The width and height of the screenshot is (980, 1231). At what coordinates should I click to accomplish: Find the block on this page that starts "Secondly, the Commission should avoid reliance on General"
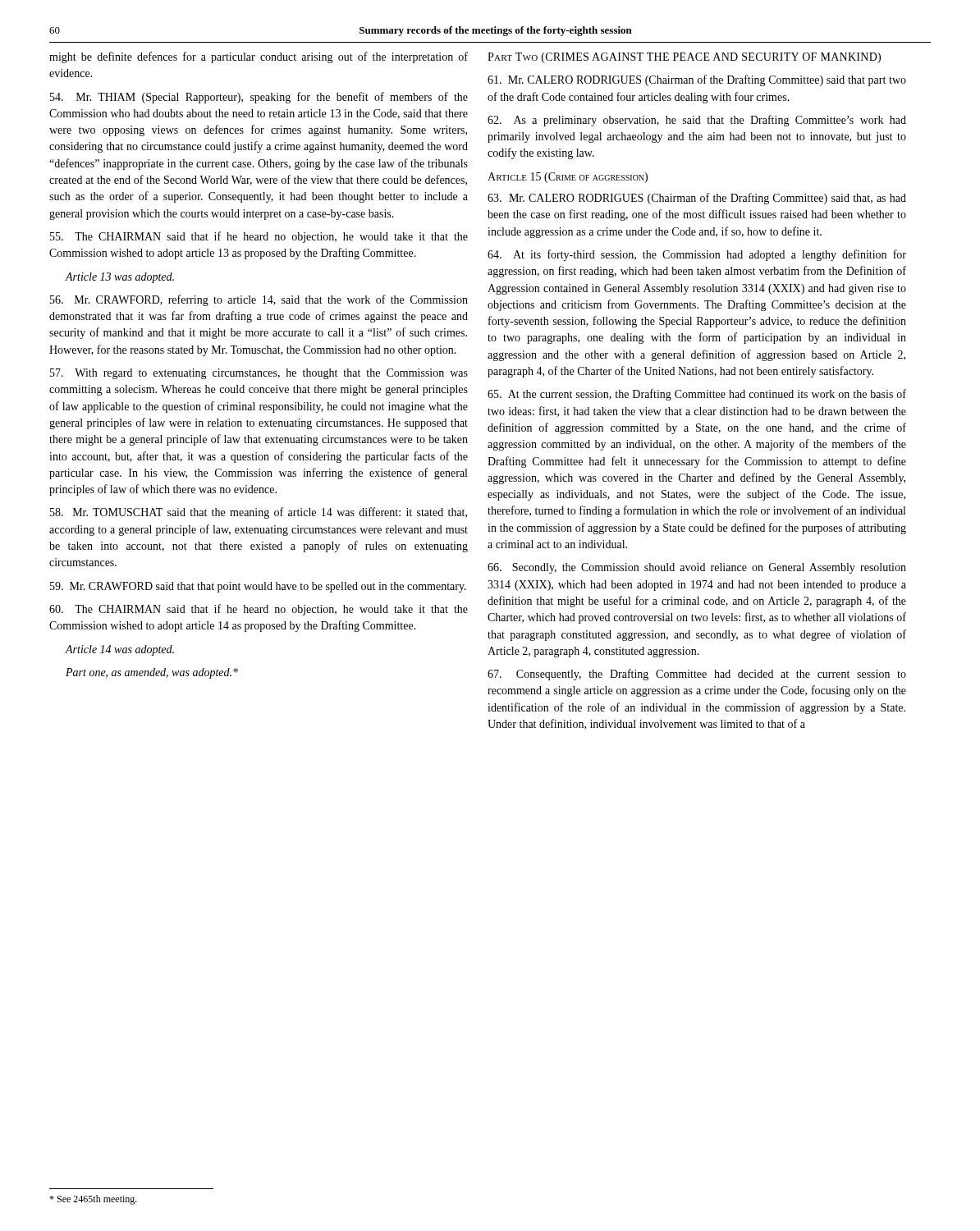697,610
